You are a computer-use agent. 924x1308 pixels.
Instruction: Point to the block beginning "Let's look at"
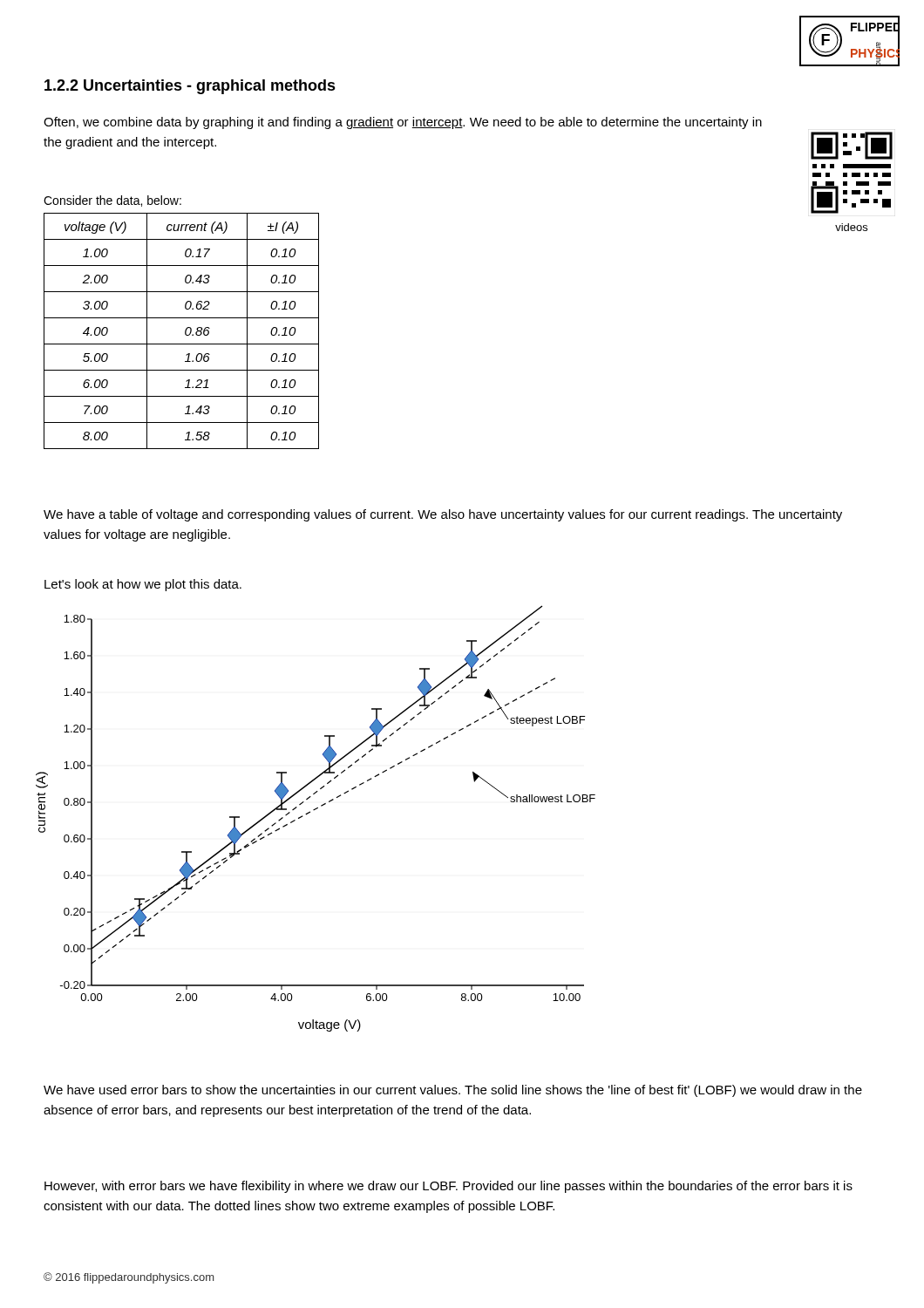pos(143,584)
